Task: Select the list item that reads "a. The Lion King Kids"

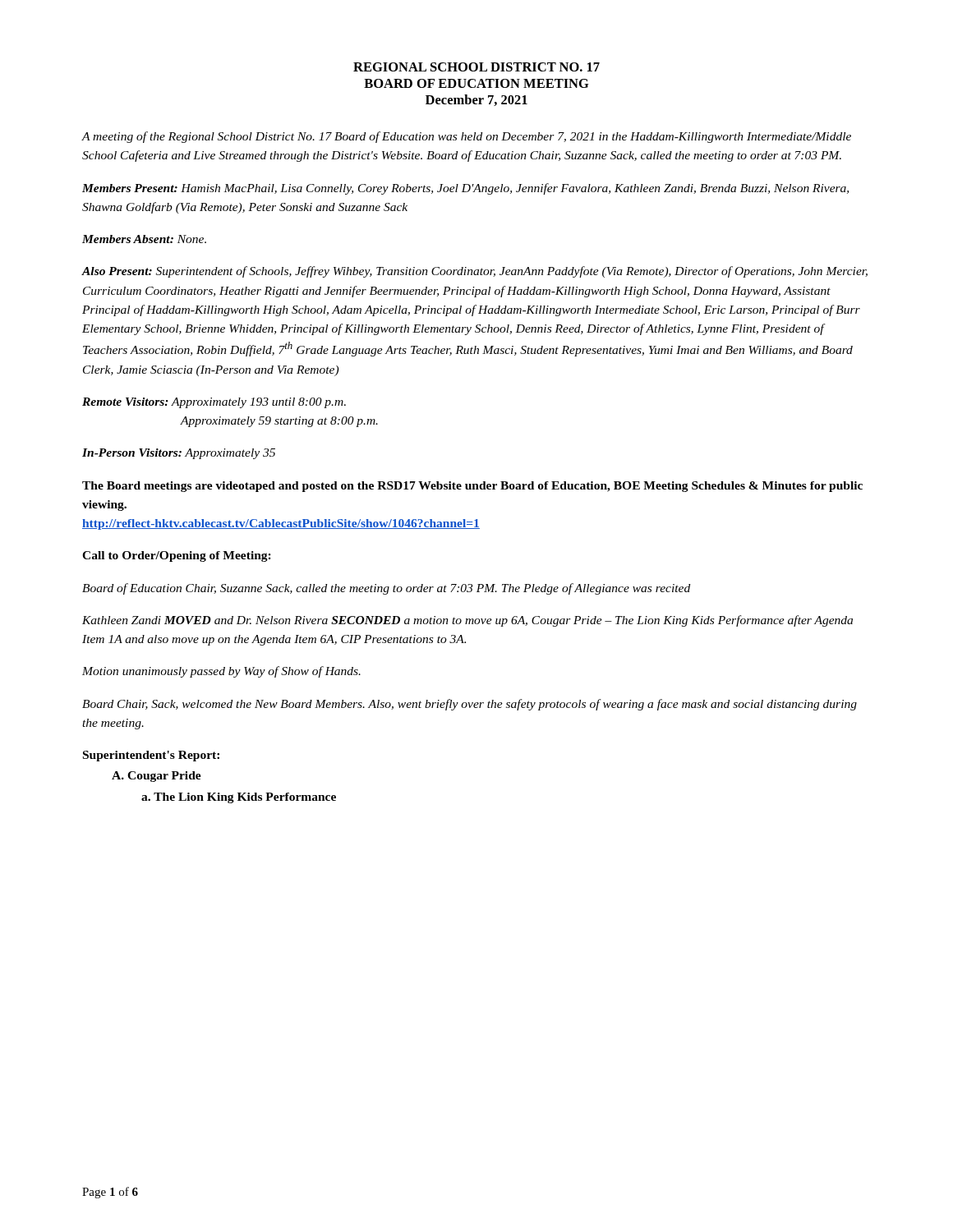Action: [239, 798]
